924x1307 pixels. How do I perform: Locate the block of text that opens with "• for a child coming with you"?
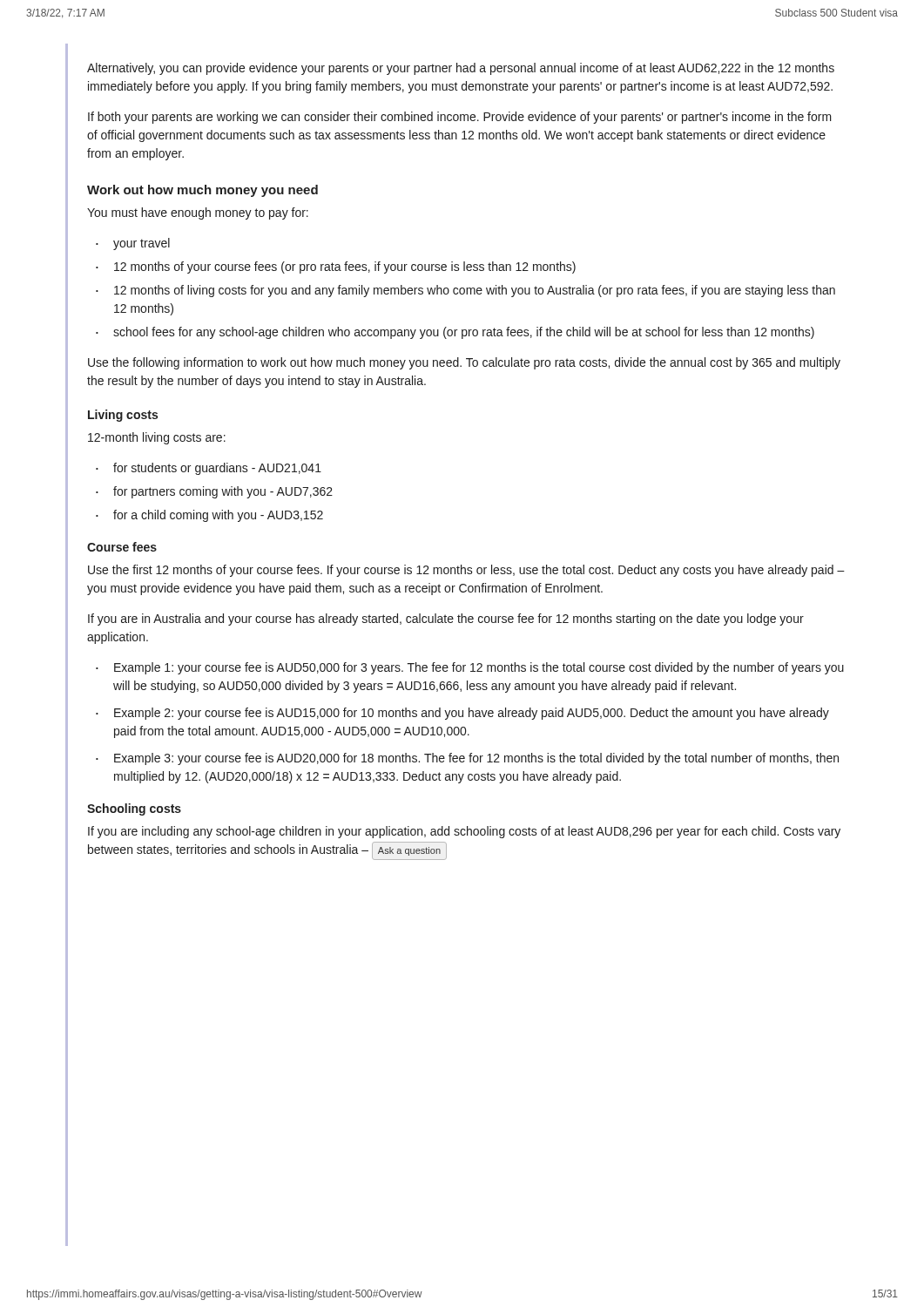pos(210,515)
